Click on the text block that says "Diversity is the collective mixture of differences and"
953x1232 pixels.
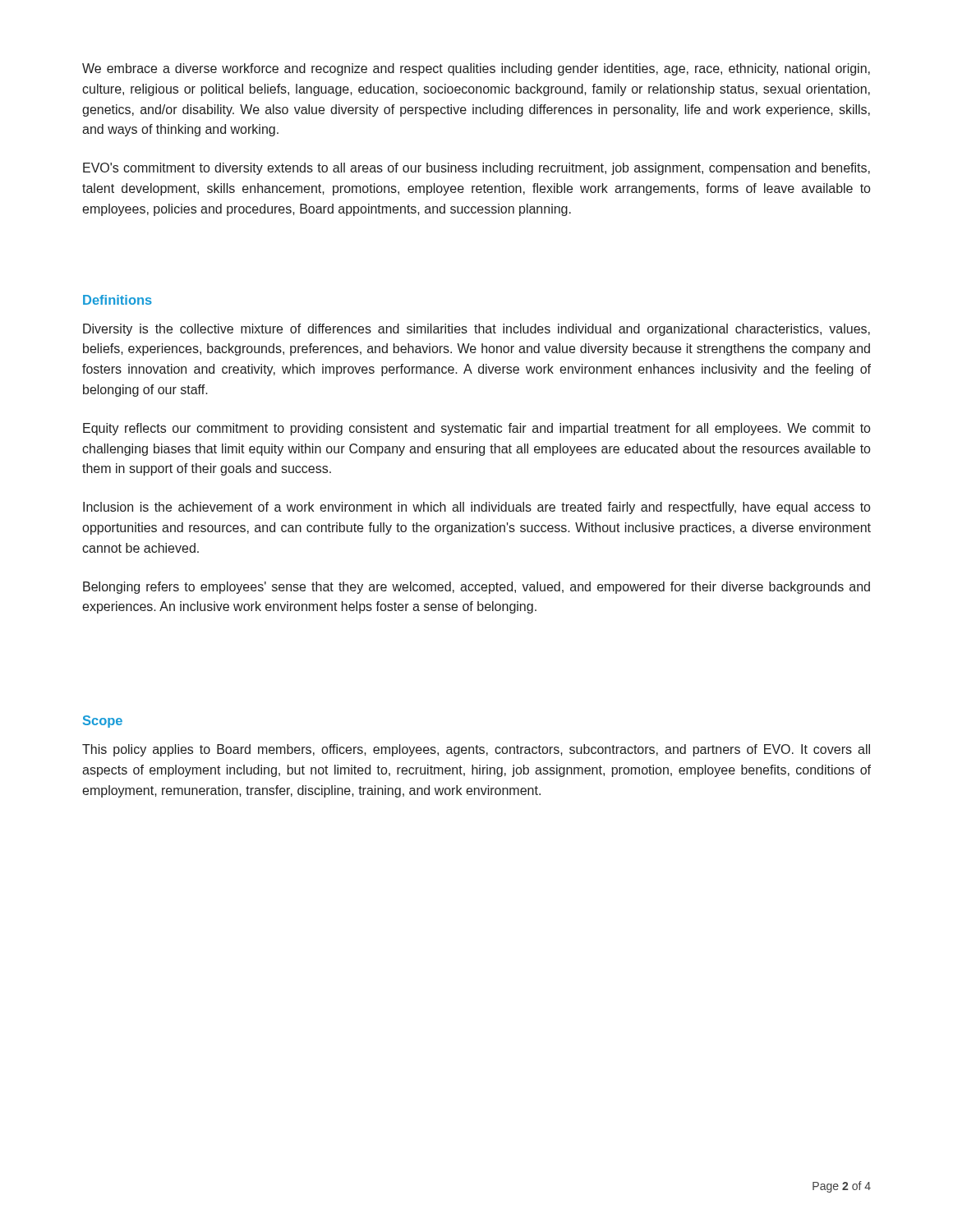pyautogui.click(x=476, y=359)
